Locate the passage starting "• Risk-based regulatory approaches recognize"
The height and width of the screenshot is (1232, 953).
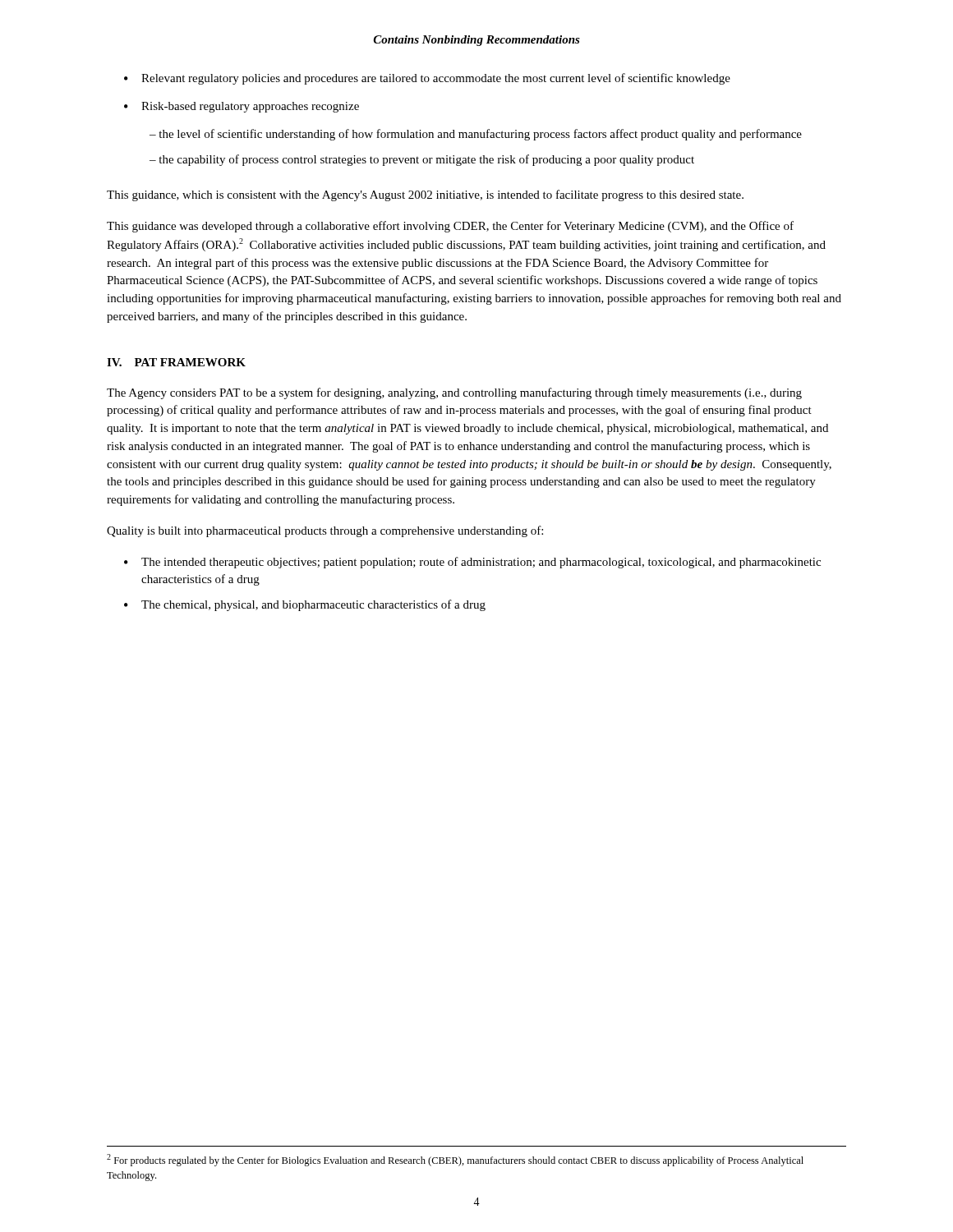click(242, 107)
